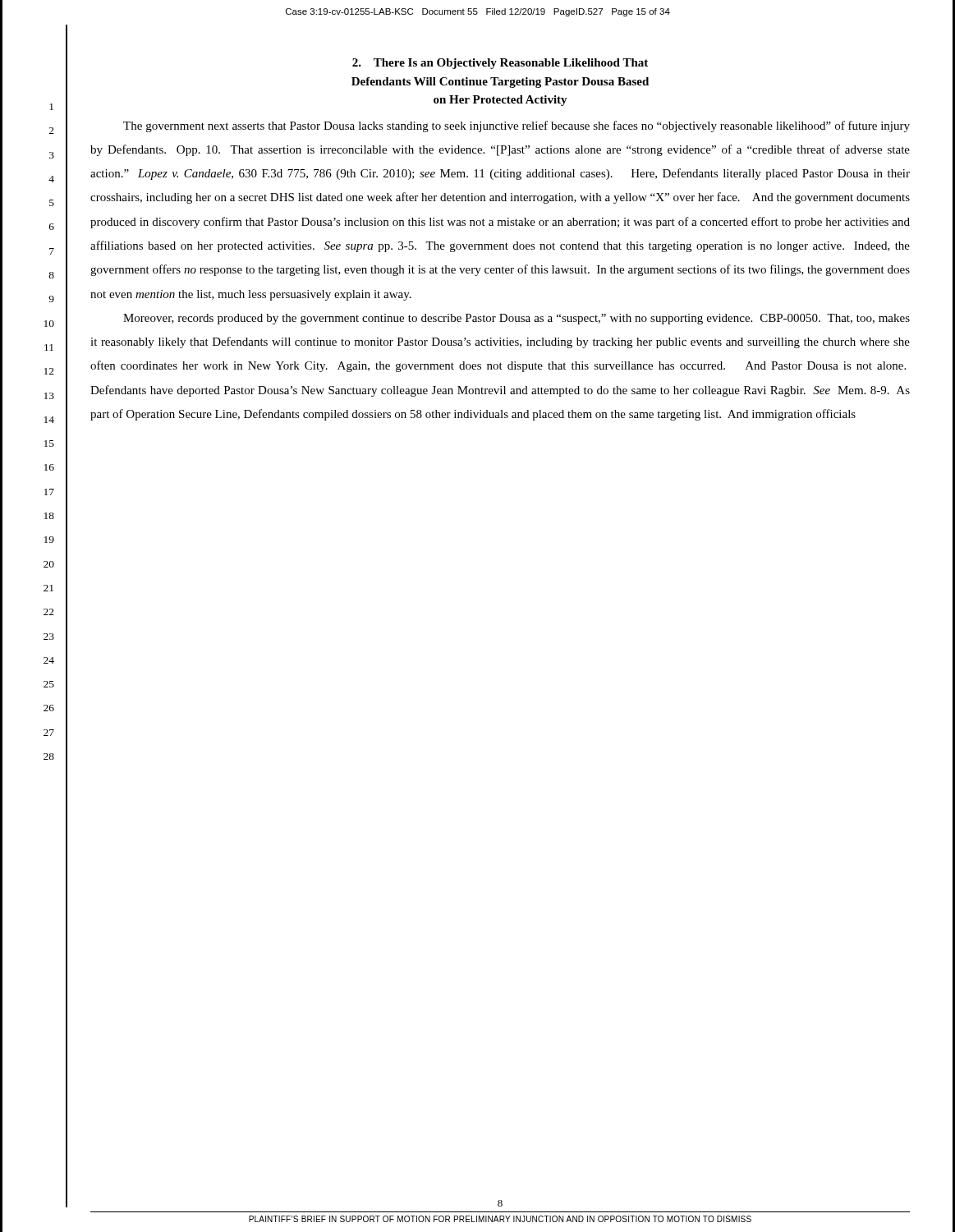
Task: Locate the block of text that opens with "Moreover, records produced"
Action: [500, 366]
